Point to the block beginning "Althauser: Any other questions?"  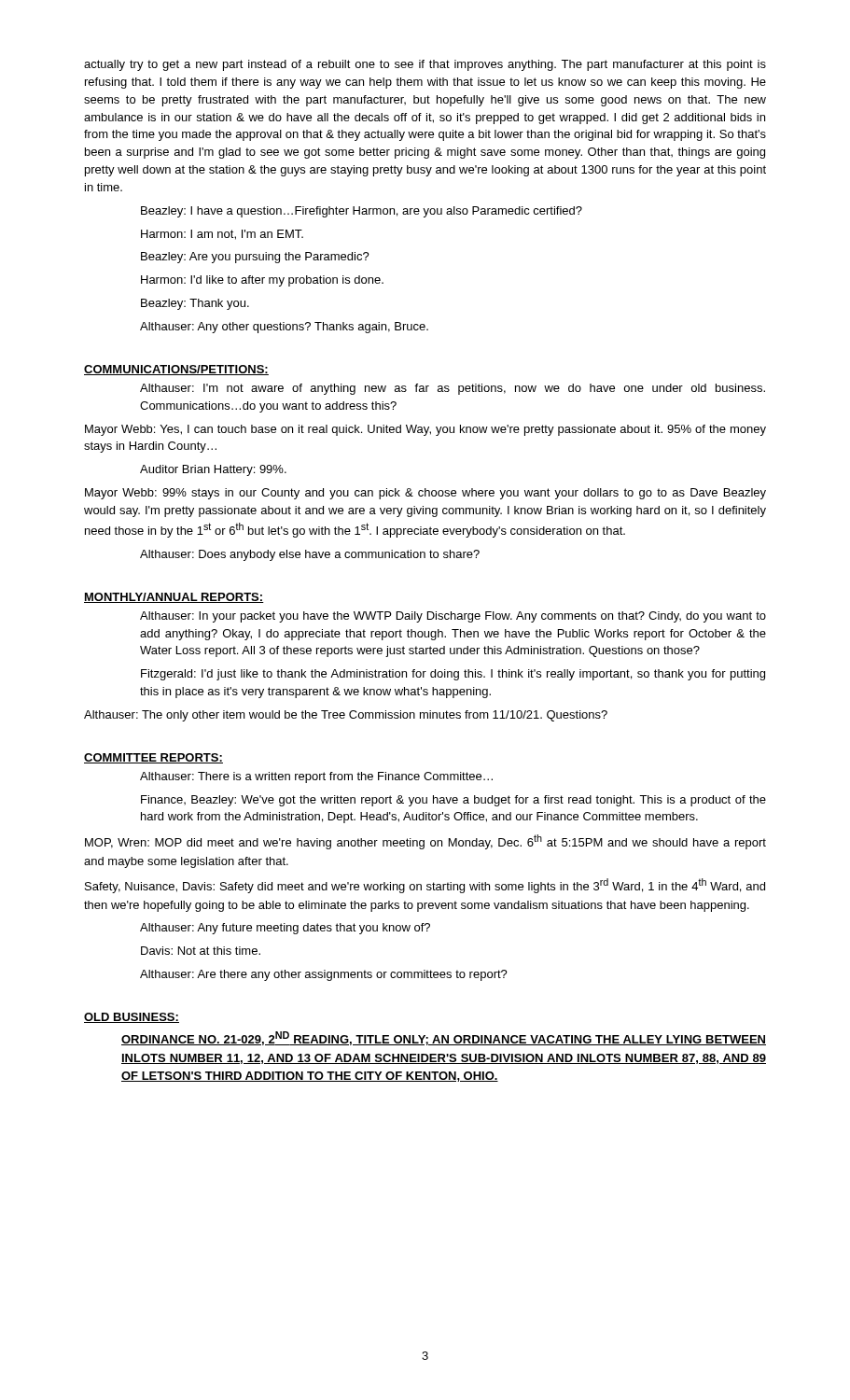[284, 328]
